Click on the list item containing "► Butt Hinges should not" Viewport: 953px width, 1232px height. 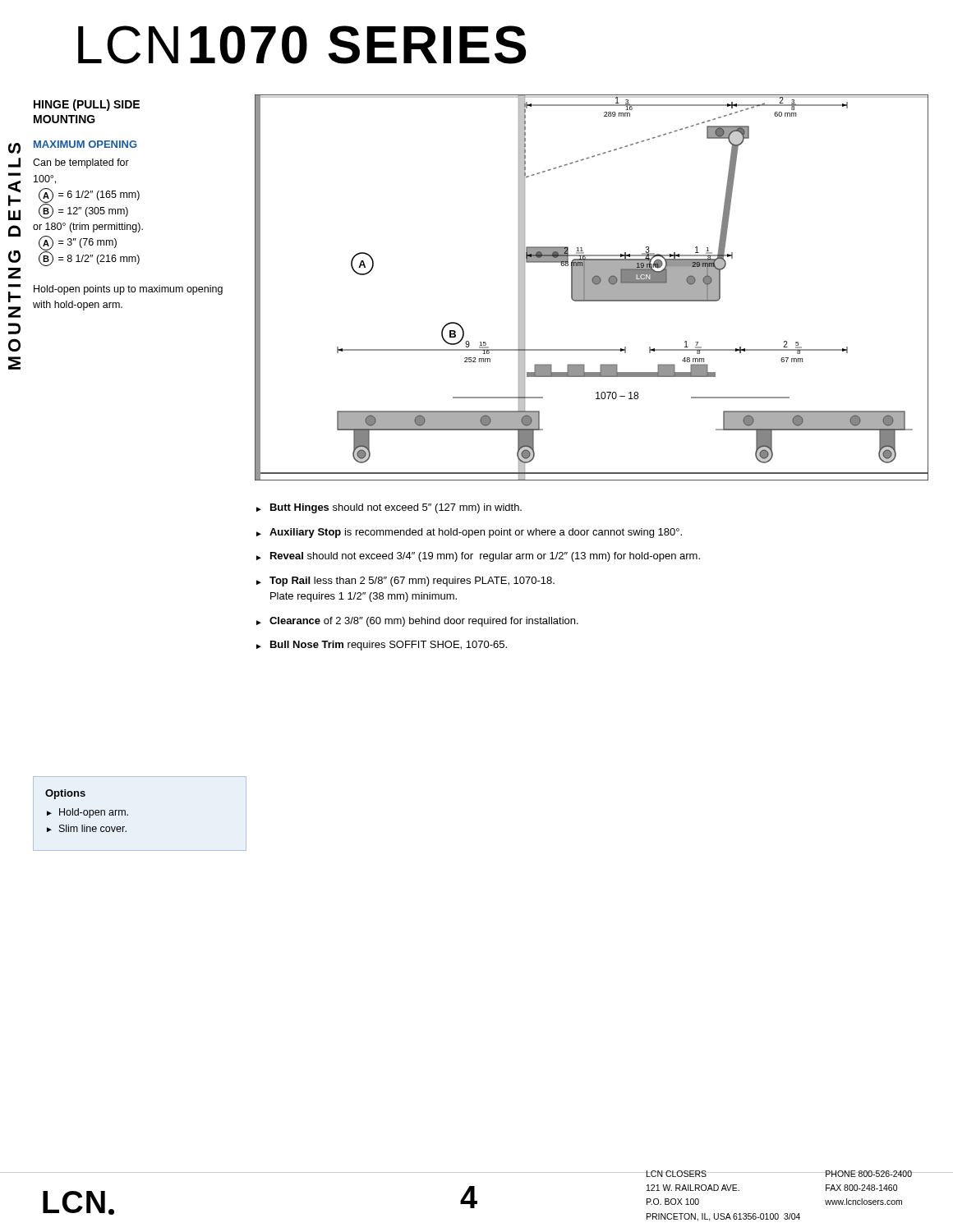[x=389, y=507]
